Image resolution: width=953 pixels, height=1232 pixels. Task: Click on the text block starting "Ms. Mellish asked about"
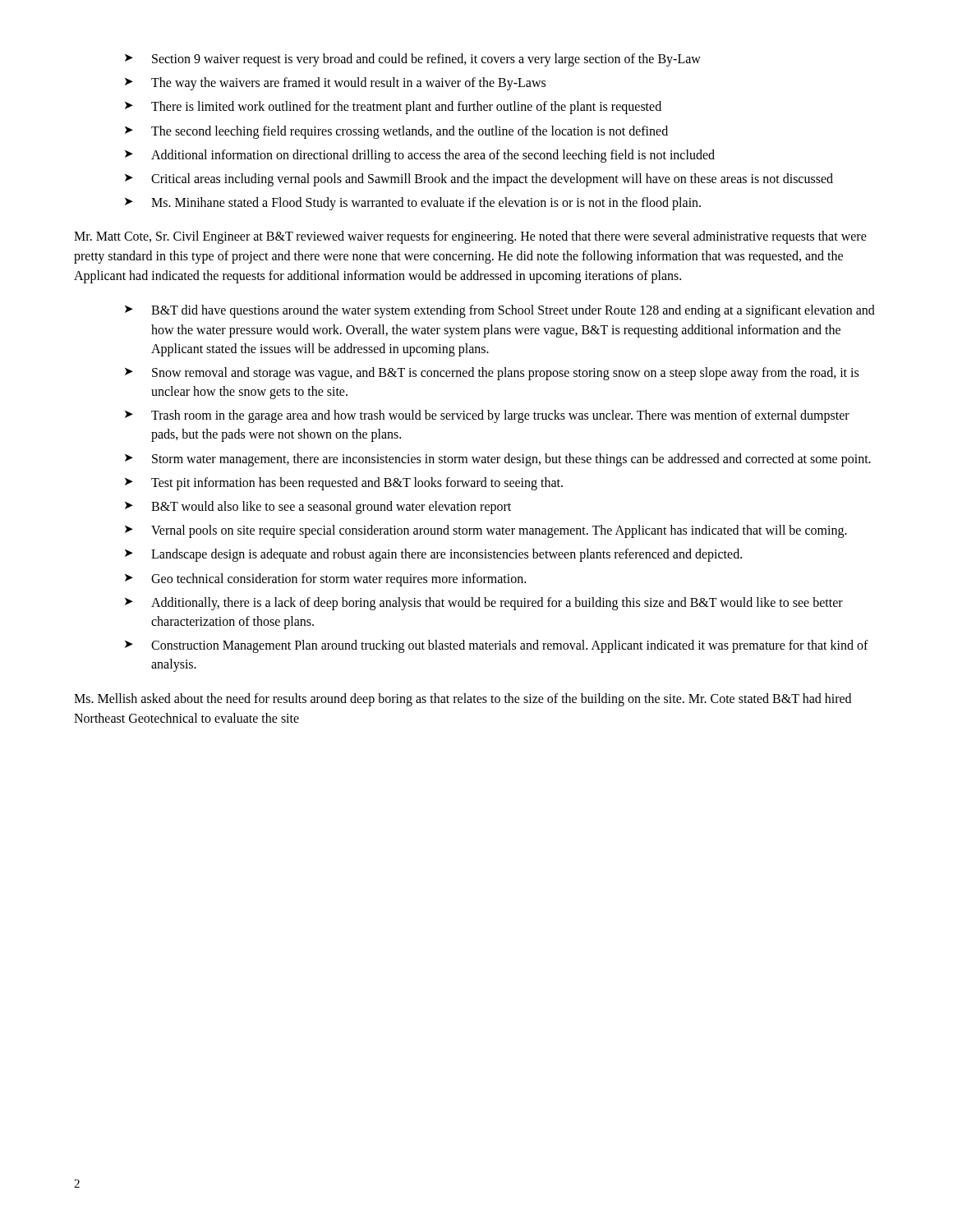(463, 708)
